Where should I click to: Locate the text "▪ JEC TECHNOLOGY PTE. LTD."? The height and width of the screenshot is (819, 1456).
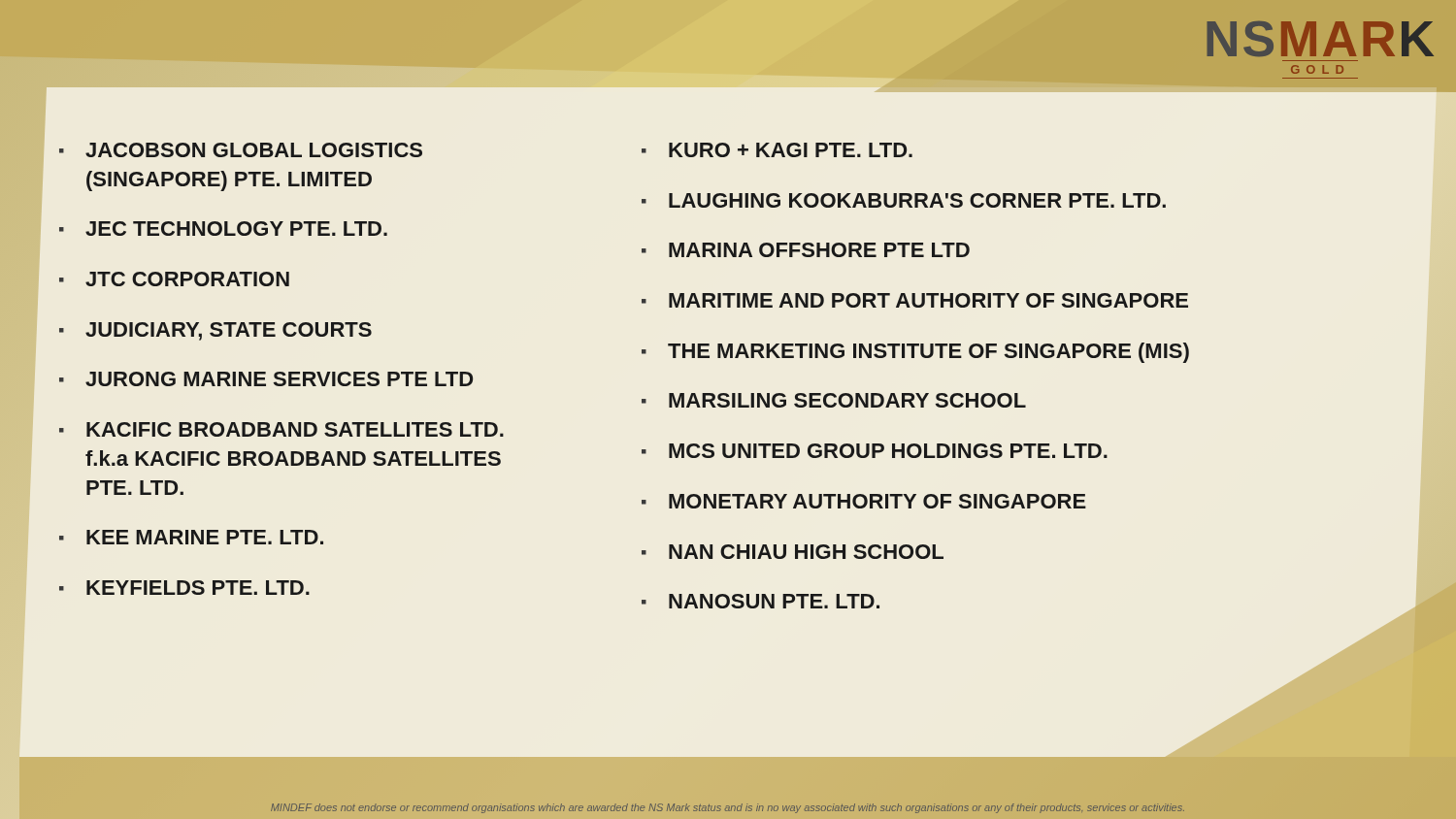[349, 229]
